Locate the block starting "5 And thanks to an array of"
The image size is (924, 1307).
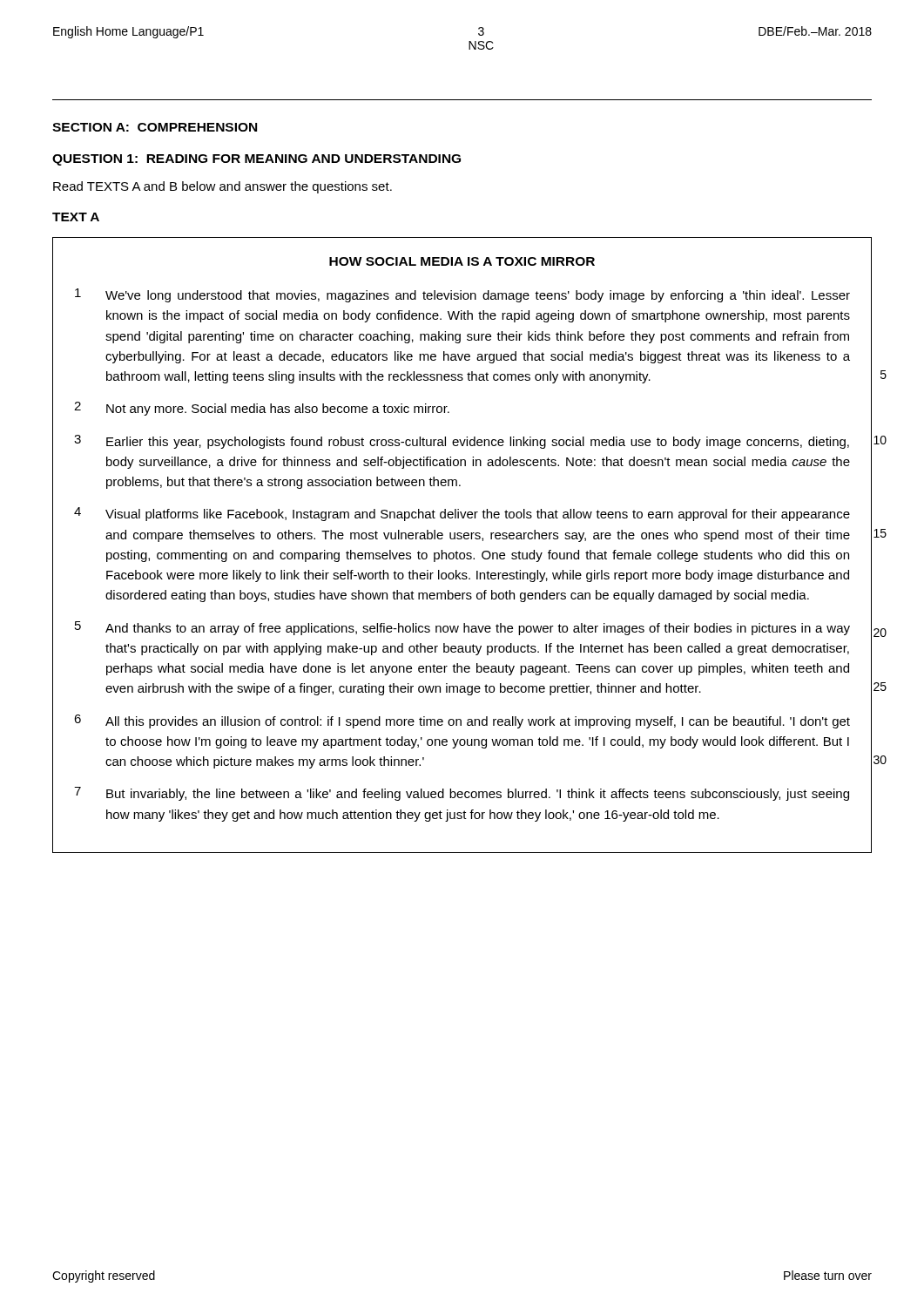pos(462,658)
